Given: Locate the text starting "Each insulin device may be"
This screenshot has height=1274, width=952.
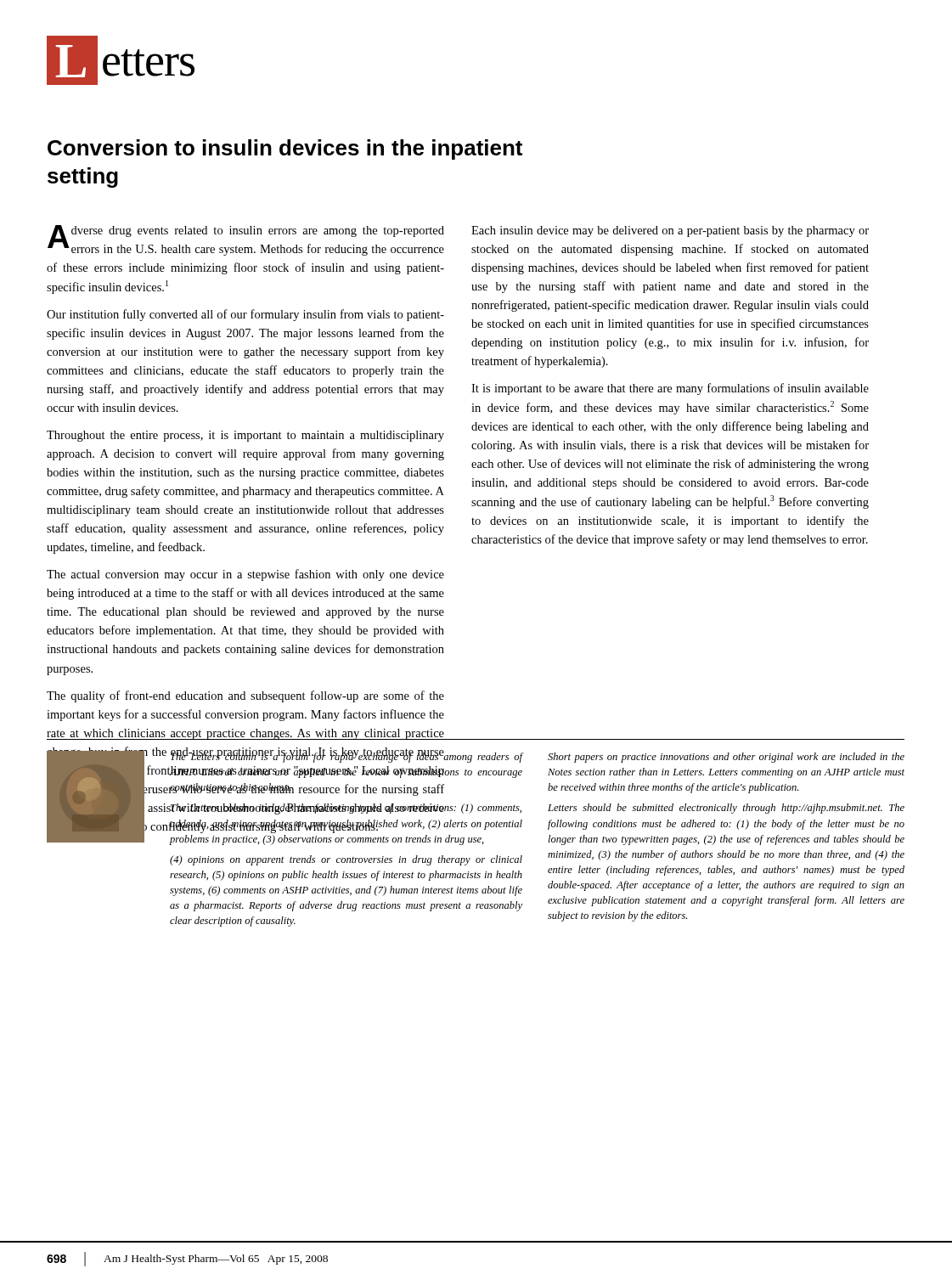Looking at the screenshot, I should pyautogui.click(x=670, y=296).
